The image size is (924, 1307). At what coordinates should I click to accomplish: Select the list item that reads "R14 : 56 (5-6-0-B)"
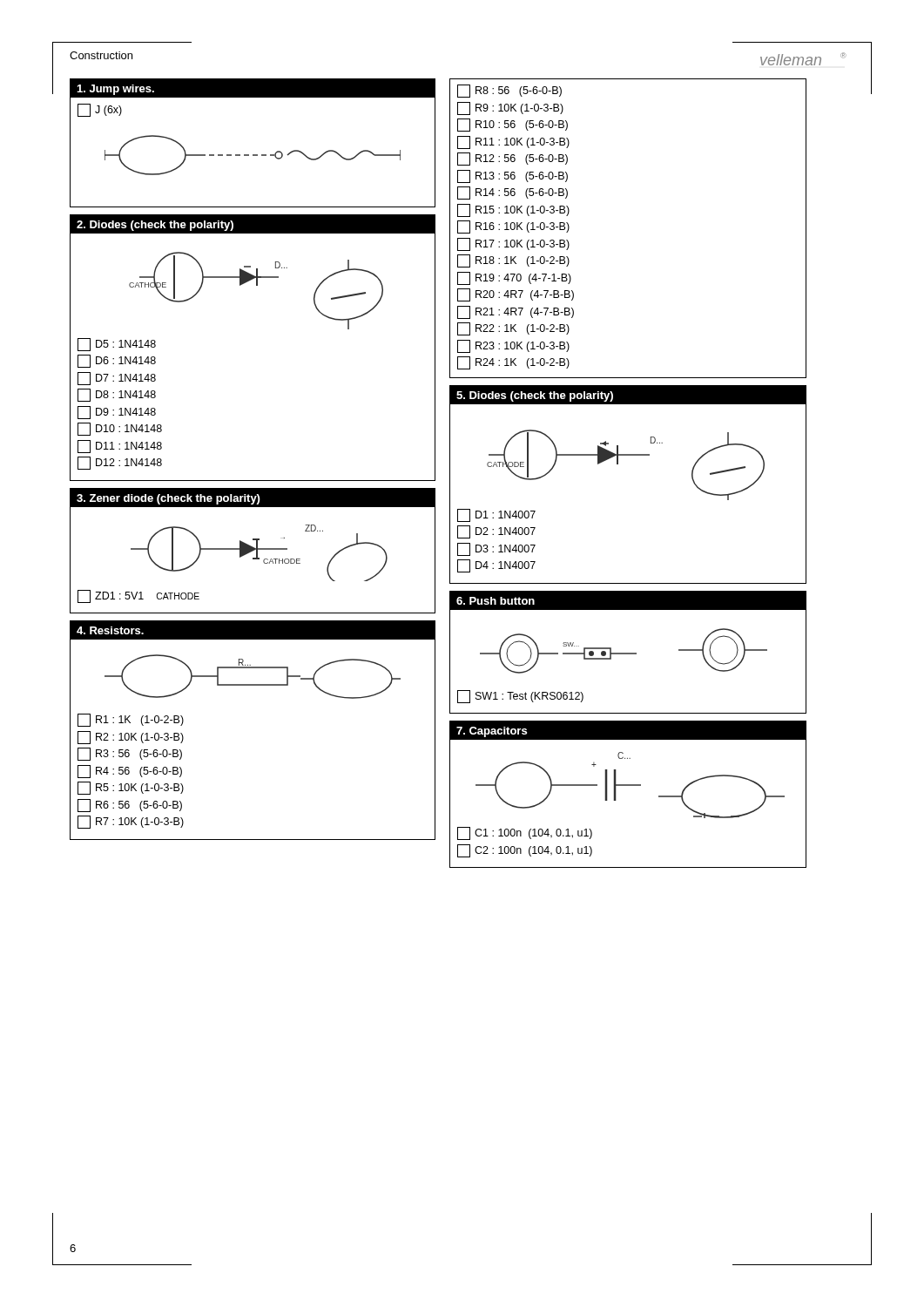pyautogui.click(x=513, y=193)
